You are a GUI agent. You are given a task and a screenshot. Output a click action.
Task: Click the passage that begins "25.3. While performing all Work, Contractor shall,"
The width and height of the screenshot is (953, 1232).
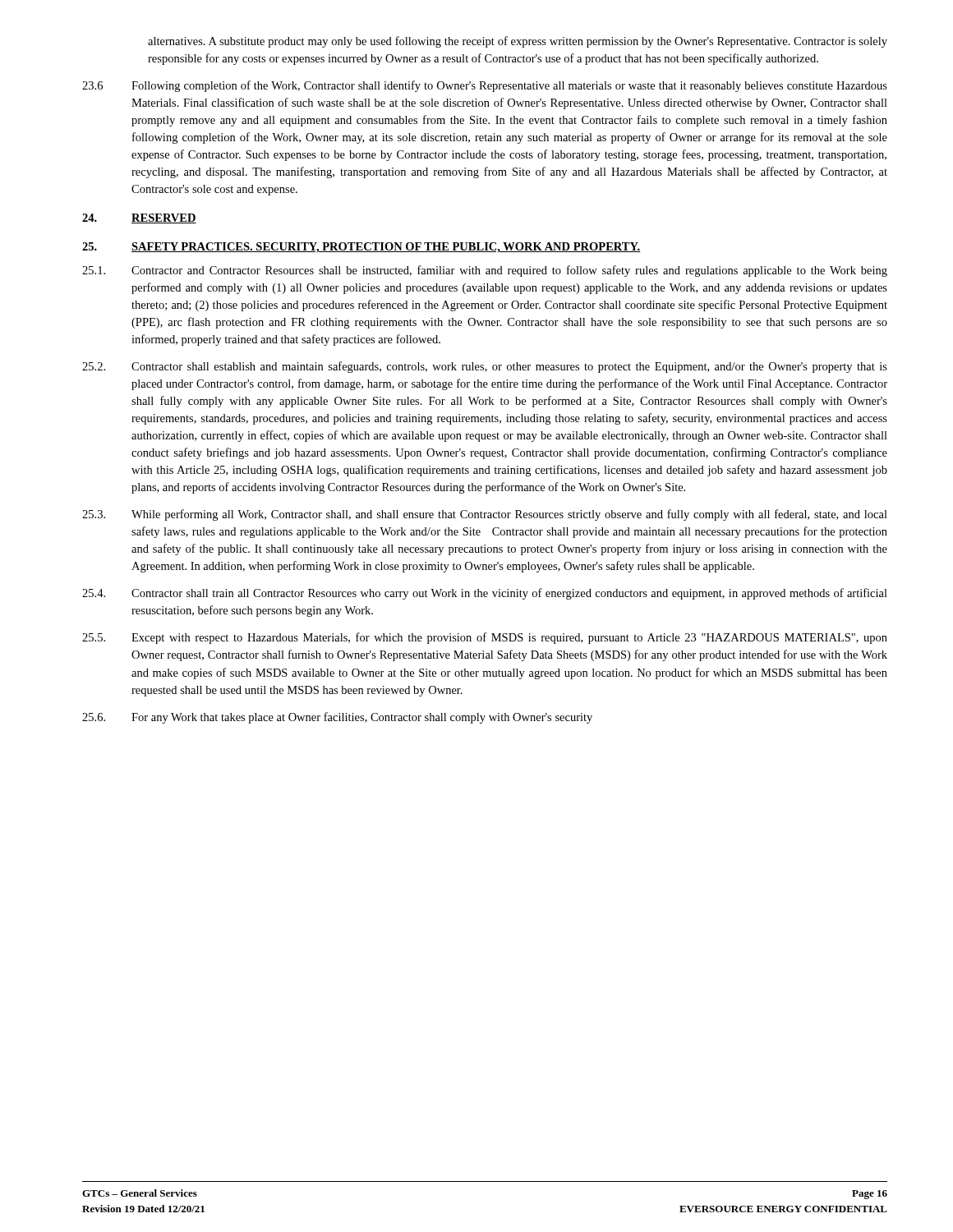[x=485, y=541]
